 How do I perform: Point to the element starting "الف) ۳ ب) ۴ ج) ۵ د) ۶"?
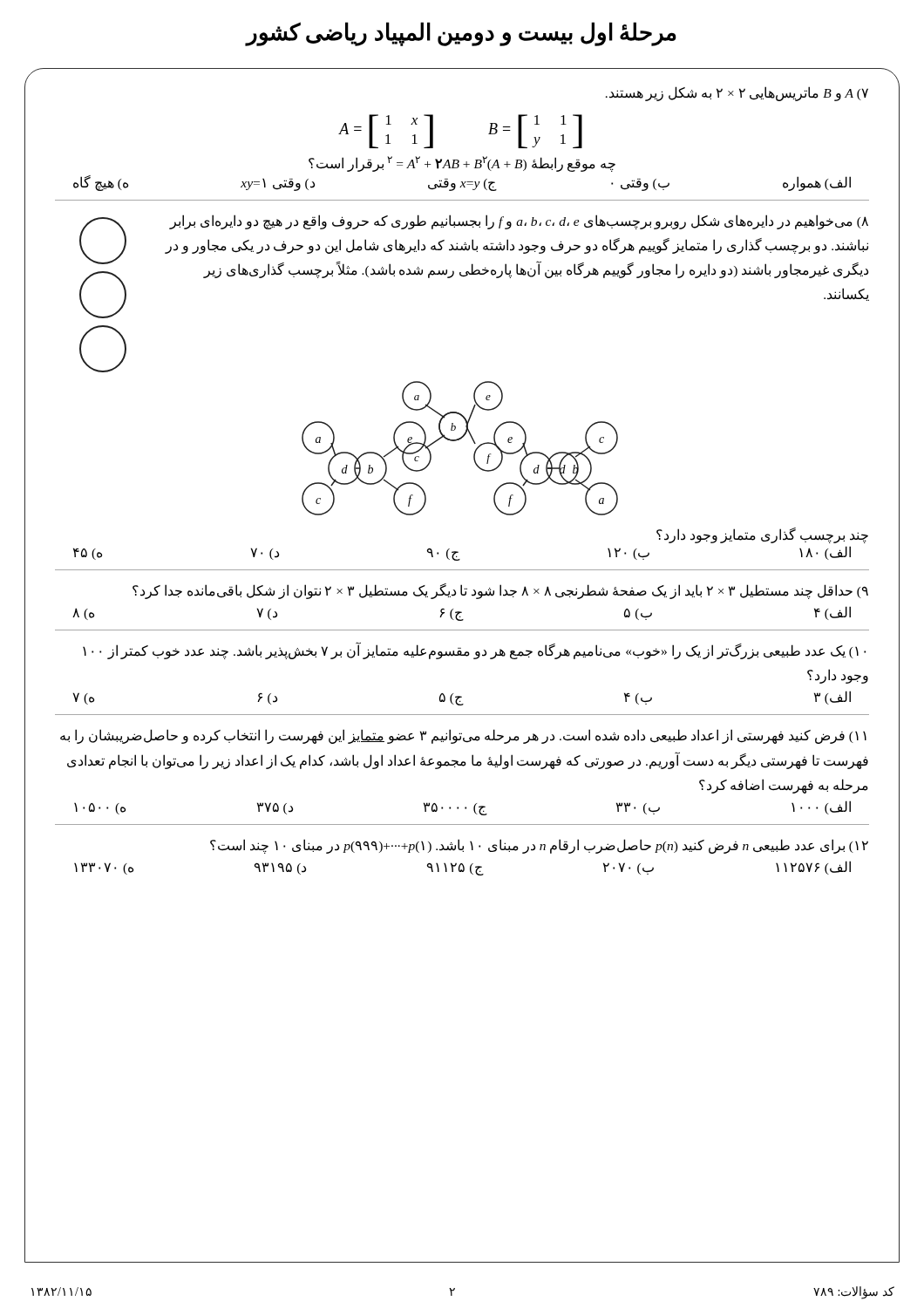pyautogui.click(x=462, y=698)
